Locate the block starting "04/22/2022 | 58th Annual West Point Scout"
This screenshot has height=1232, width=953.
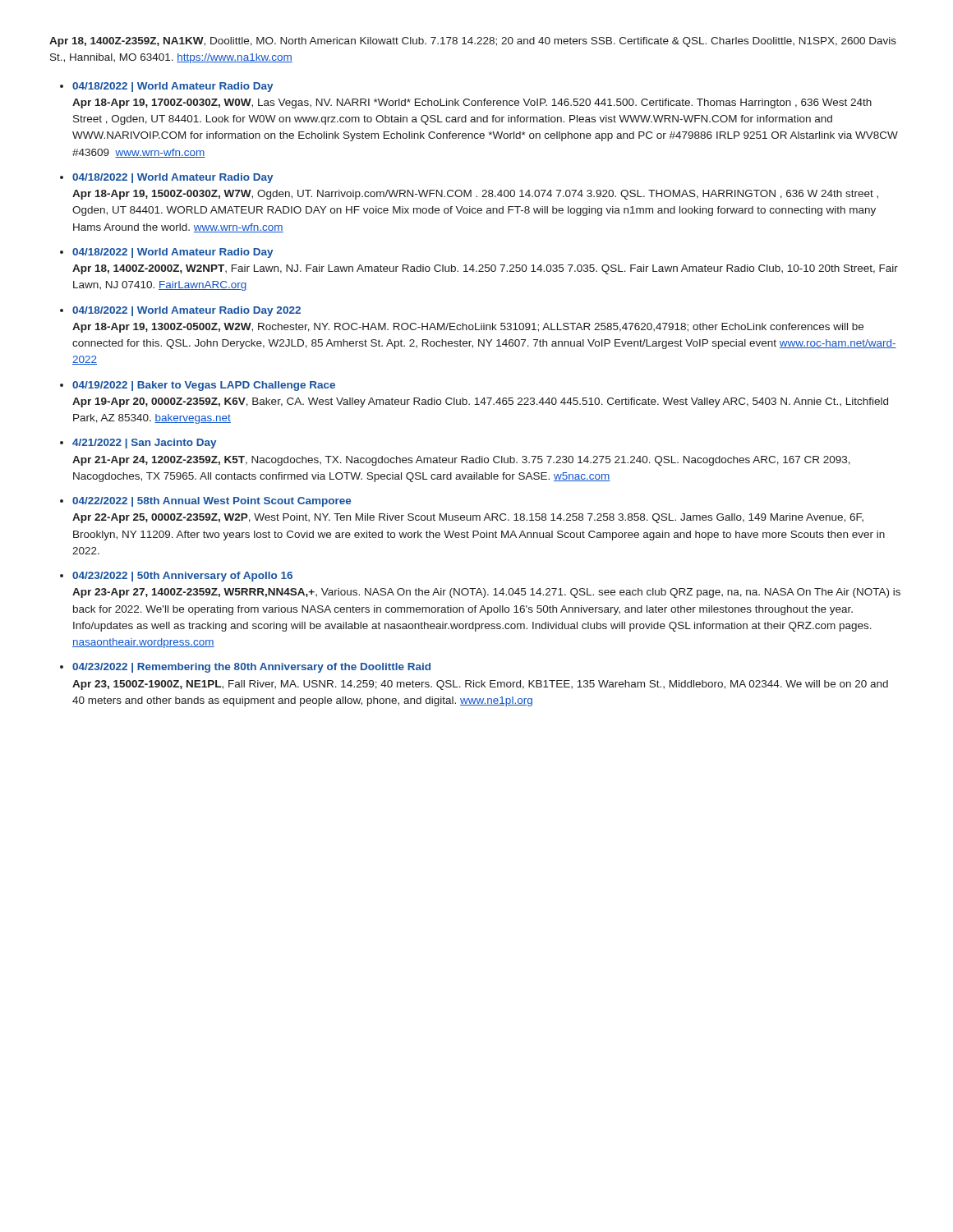pos(488,527)
